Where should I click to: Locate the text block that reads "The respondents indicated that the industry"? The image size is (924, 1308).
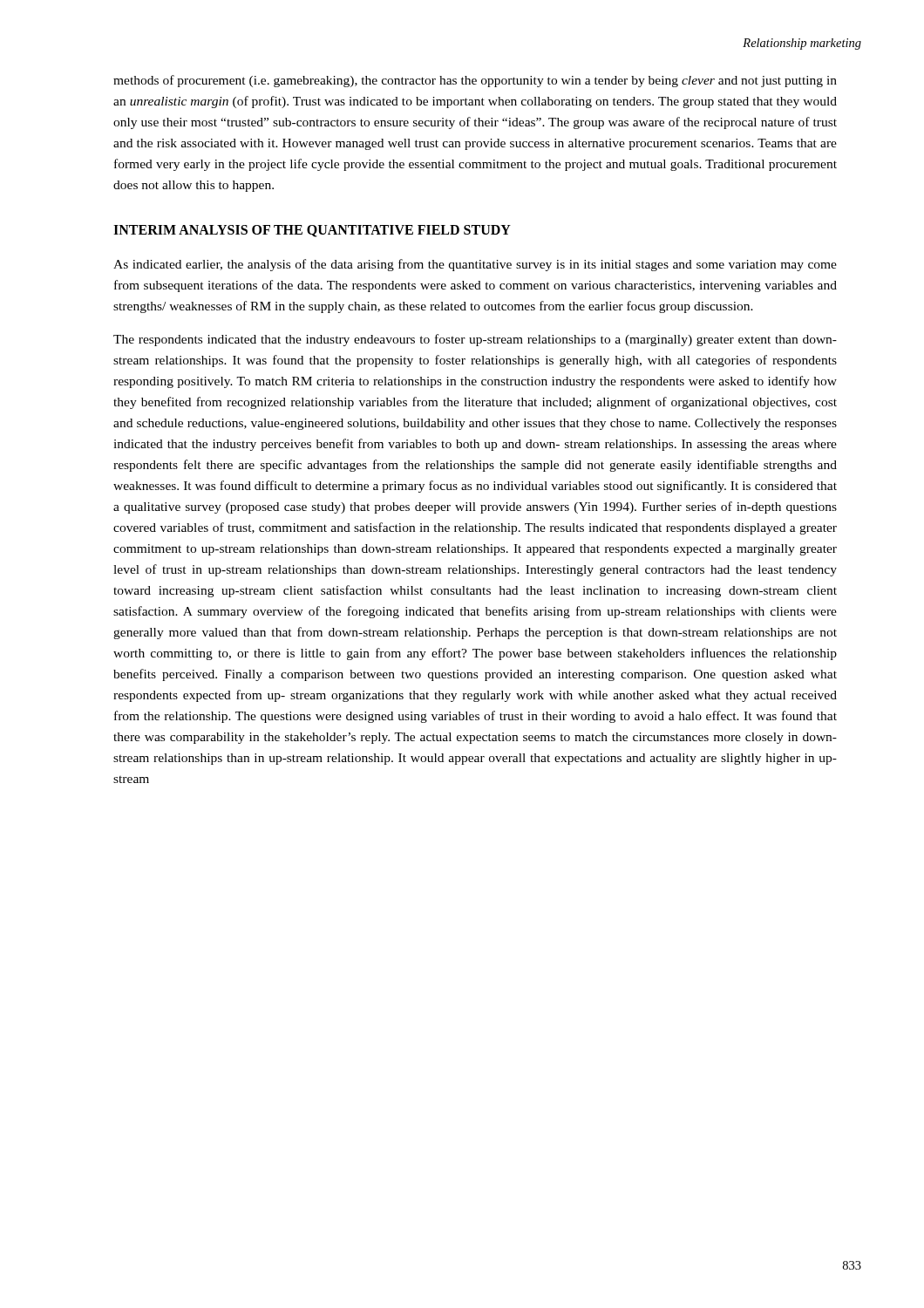click(475, 559)
